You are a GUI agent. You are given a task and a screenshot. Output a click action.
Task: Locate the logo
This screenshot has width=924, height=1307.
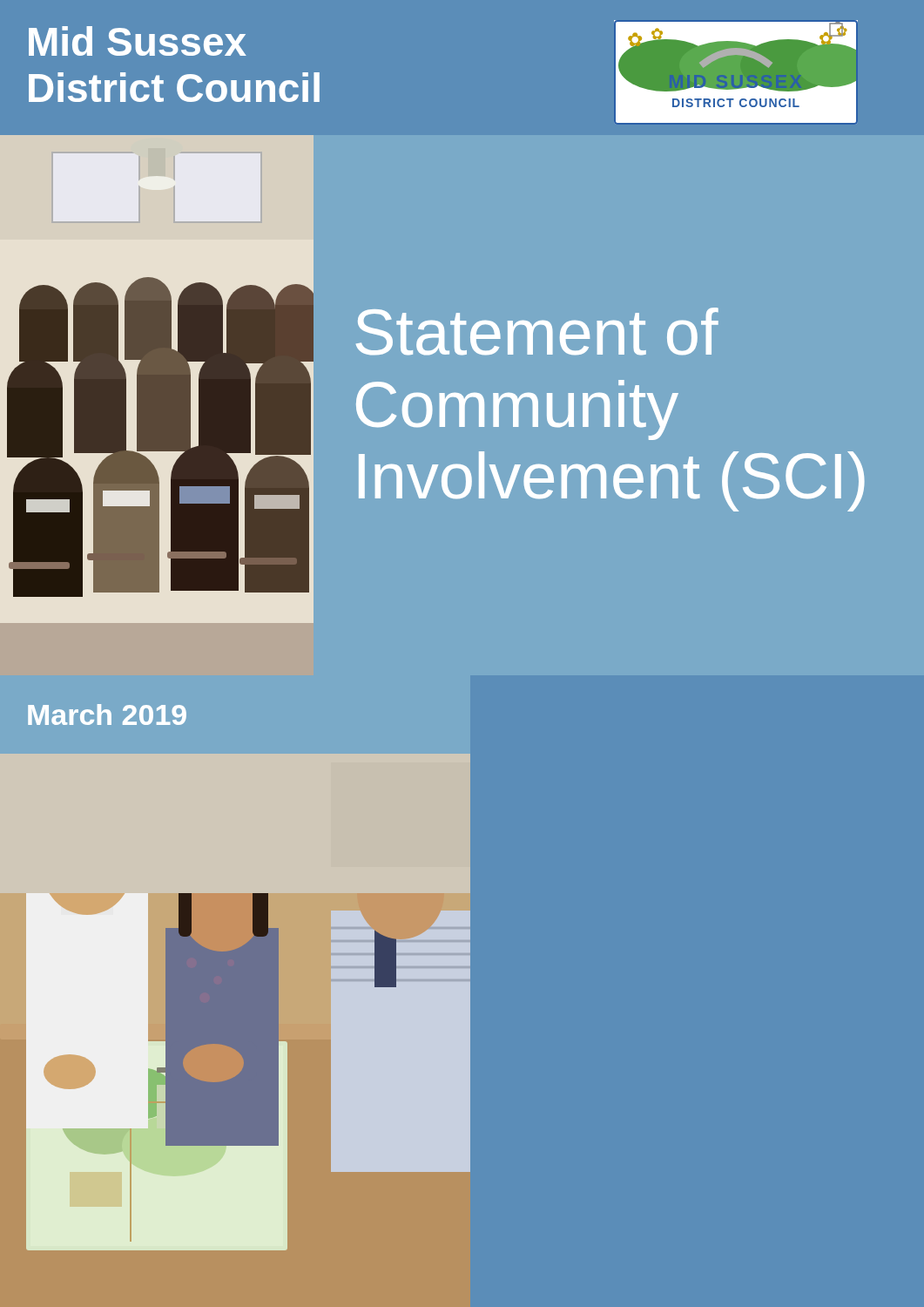tap(736, 72)
